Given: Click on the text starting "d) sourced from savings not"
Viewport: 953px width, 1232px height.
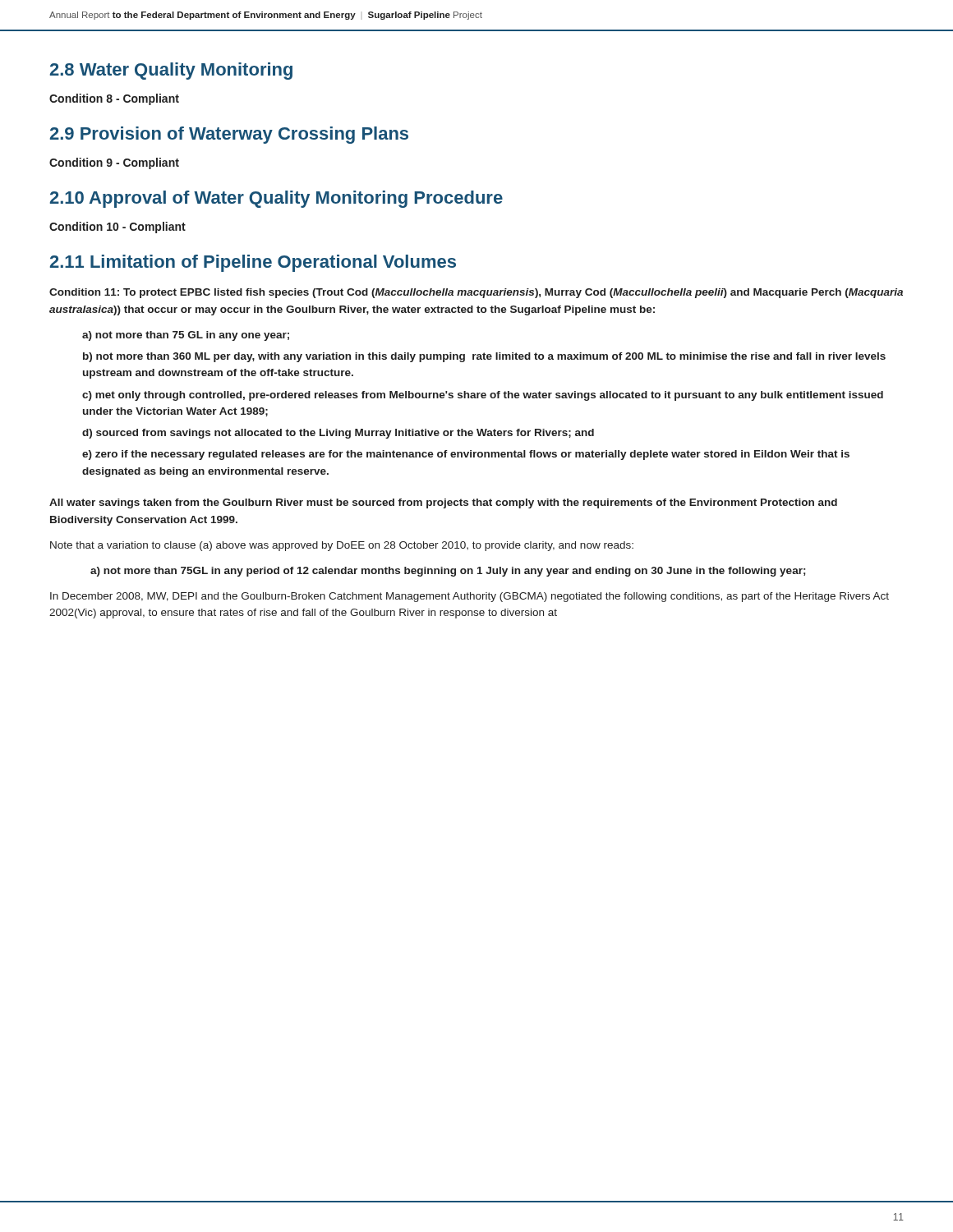Looking at the screenshot, I should (338, 433).
